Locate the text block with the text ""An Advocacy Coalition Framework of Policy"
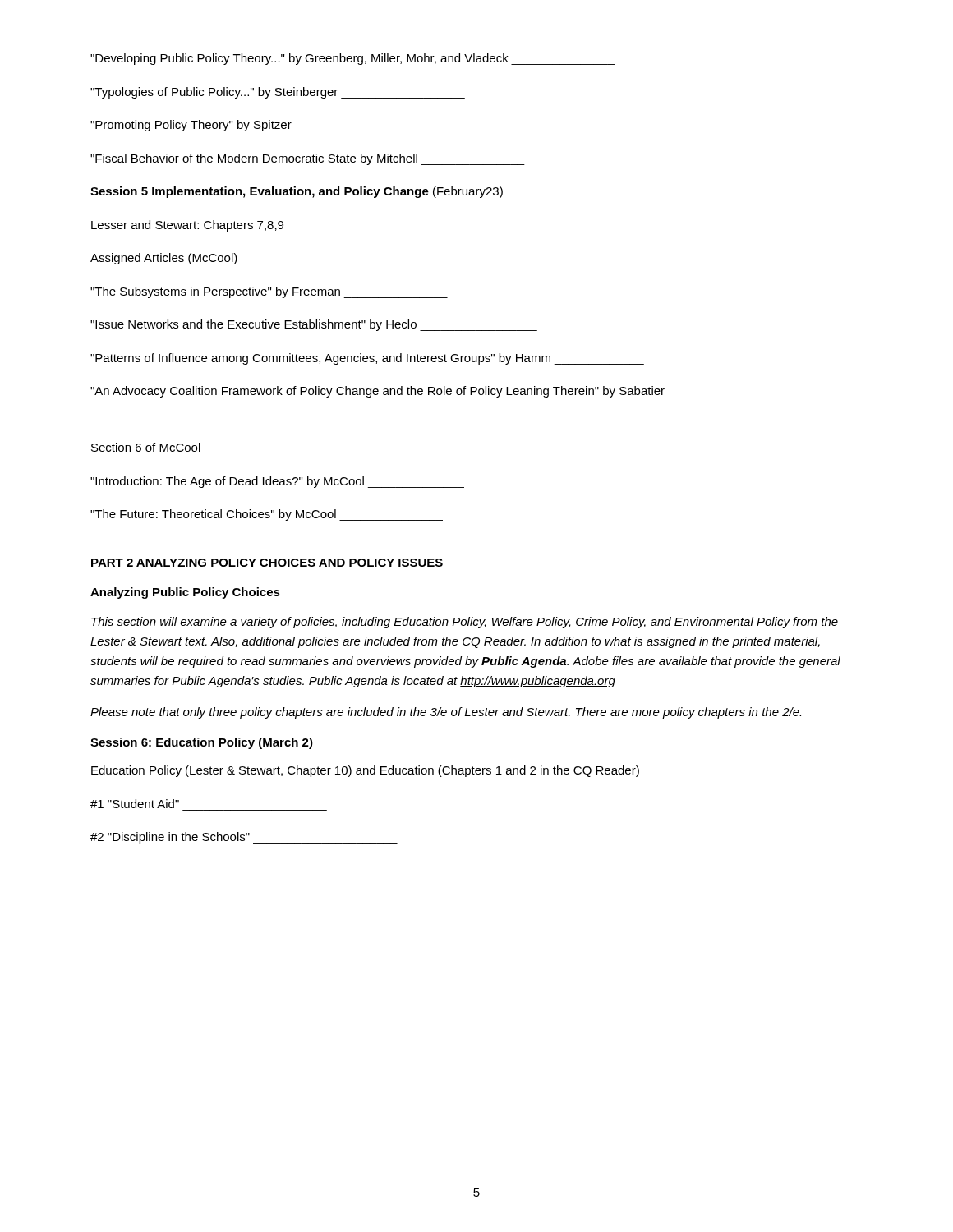The height and width of the screenshot is (1232, 953). (378, 391)
